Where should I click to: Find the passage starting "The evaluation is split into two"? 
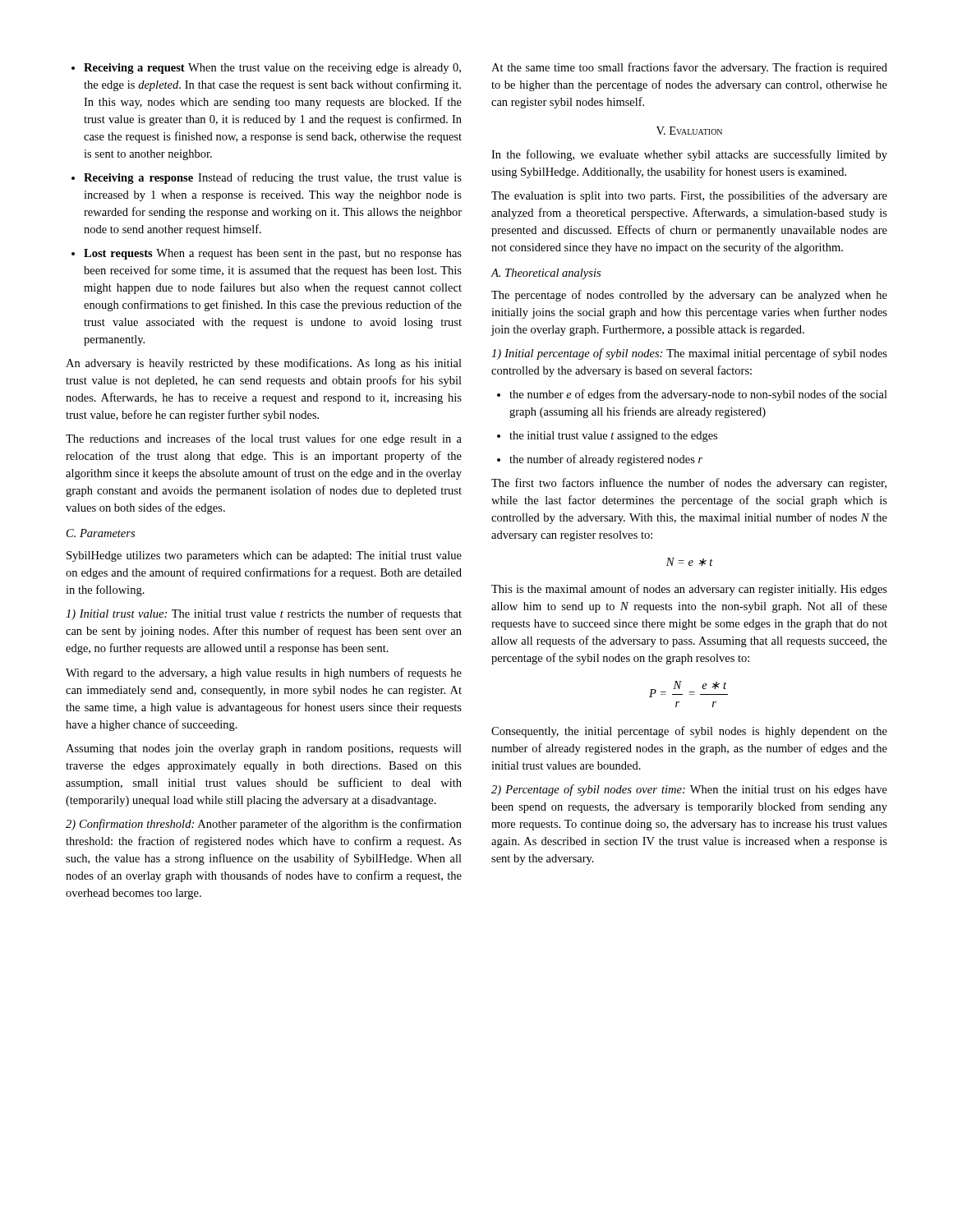point(689,222)
